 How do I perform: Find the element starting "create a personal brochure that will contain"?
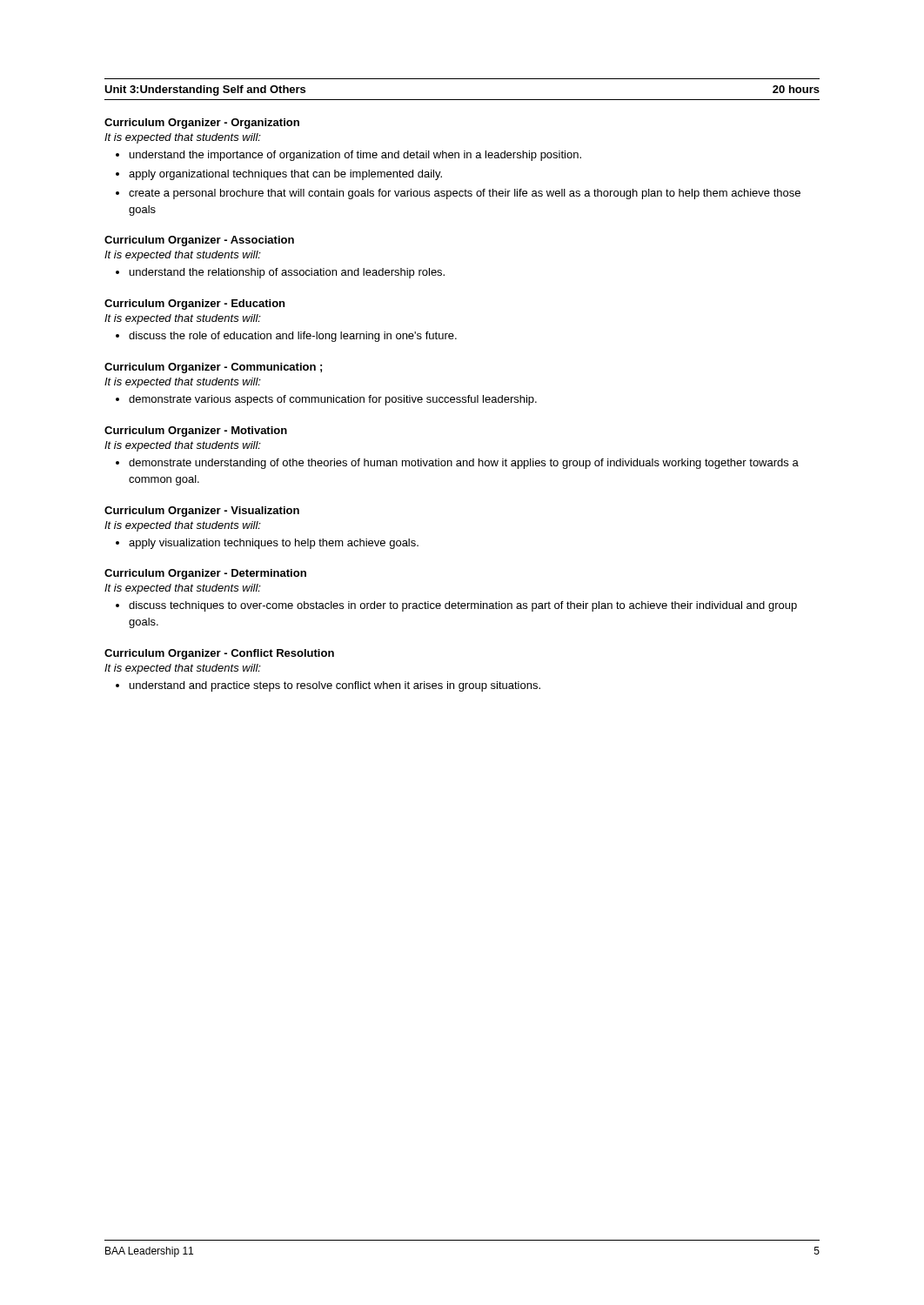pos(465,201)
